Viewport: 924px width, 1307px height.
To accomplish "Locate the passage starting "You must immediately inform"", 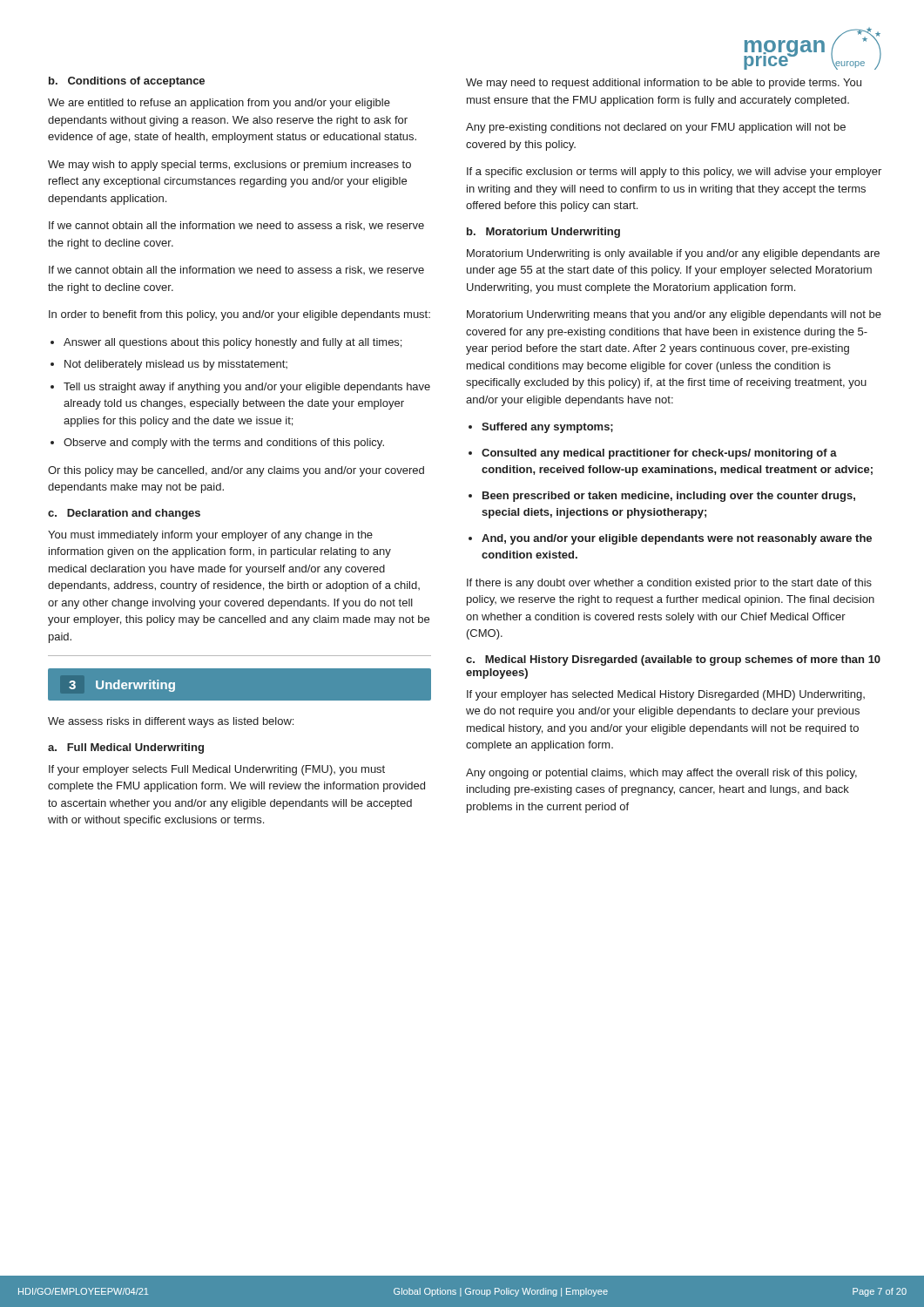I will point(239,585).
